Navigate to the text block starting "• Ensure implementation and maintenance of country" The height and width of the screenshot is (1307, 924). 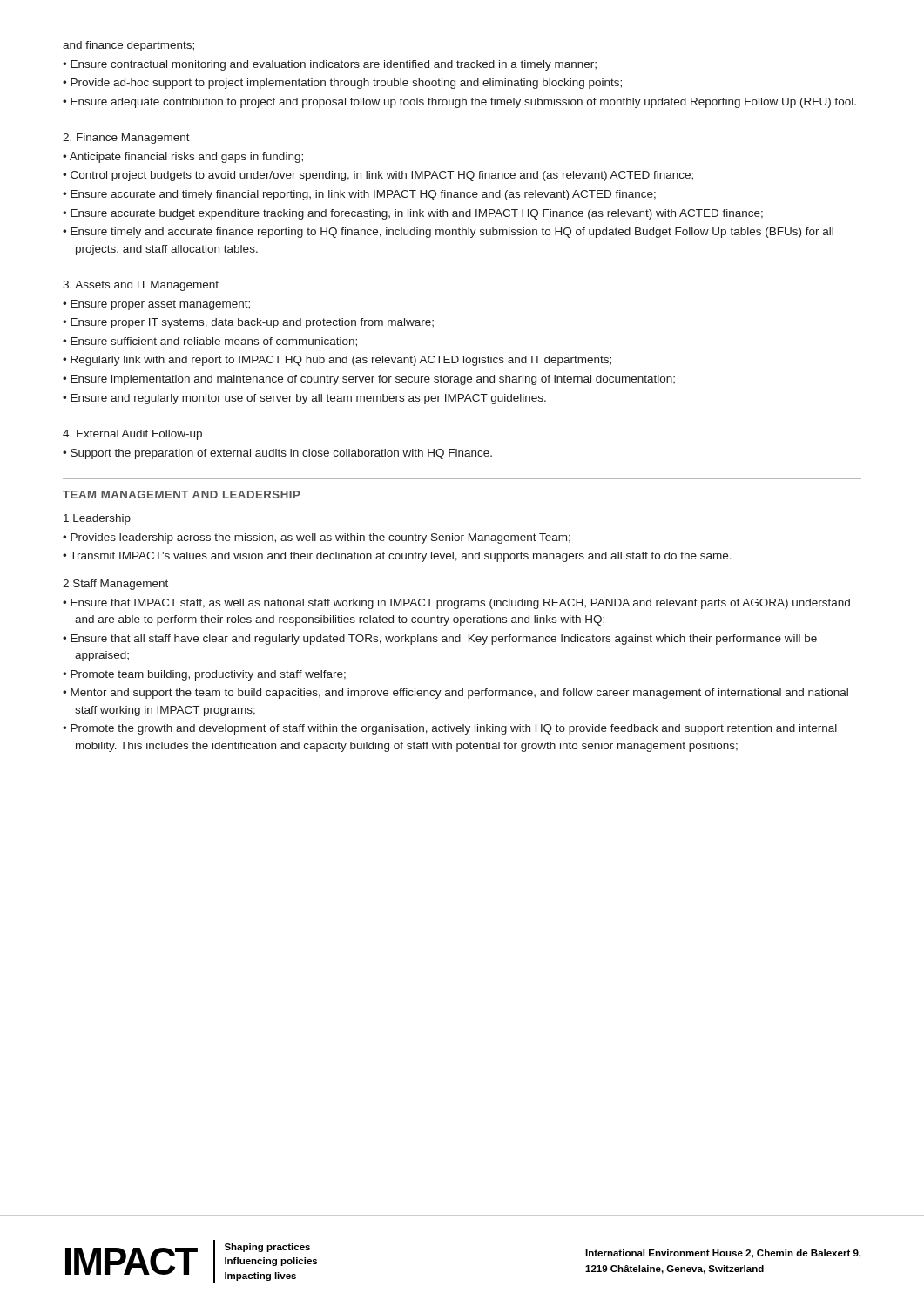click(x=369, y=379)
